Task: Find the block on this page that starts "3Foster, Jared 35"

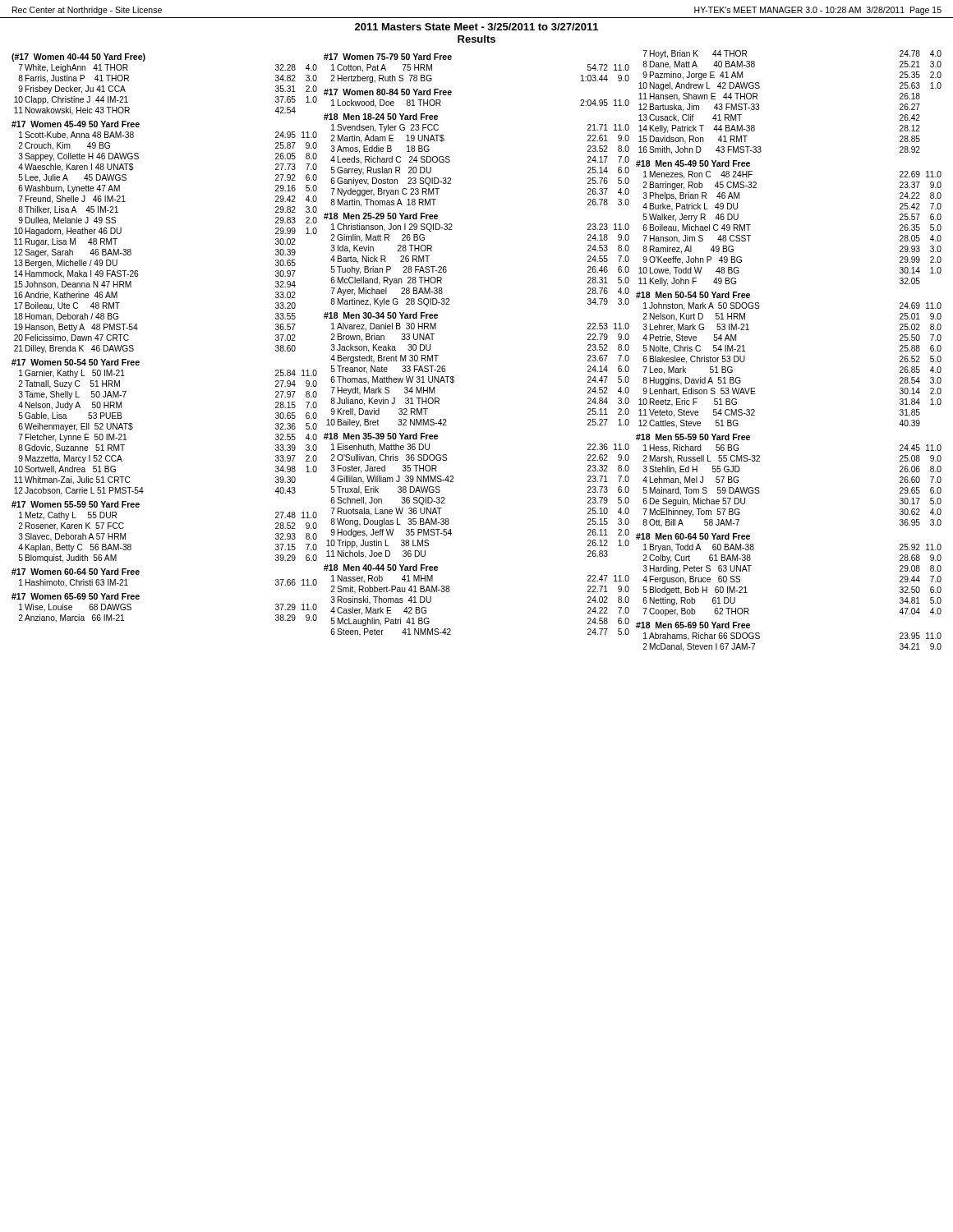Action: 359,468
